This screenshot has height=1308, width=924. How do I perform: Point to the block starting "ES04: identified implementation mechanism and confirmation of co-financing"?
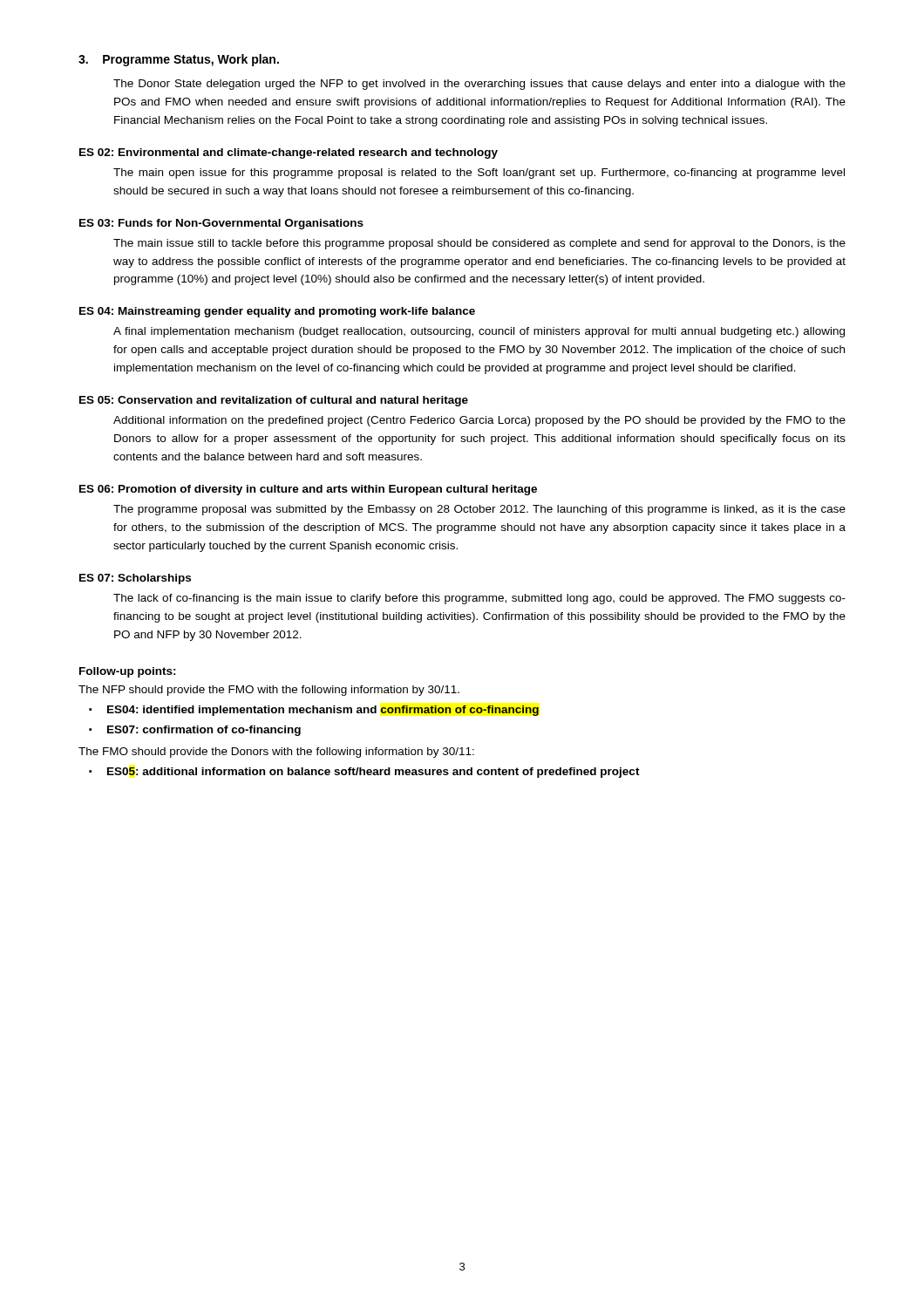tap(323, 710)
